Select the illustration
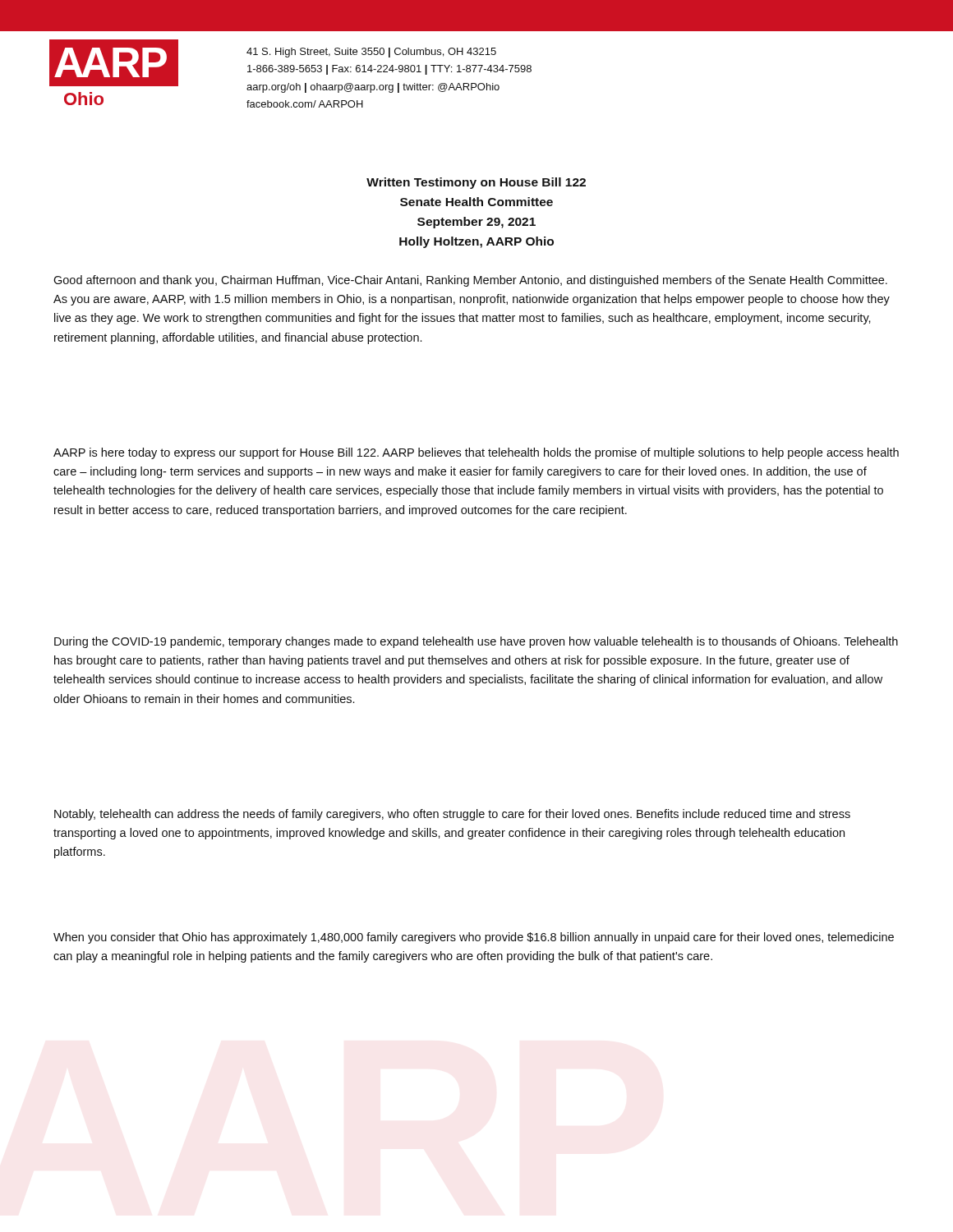 point(476,1105)
